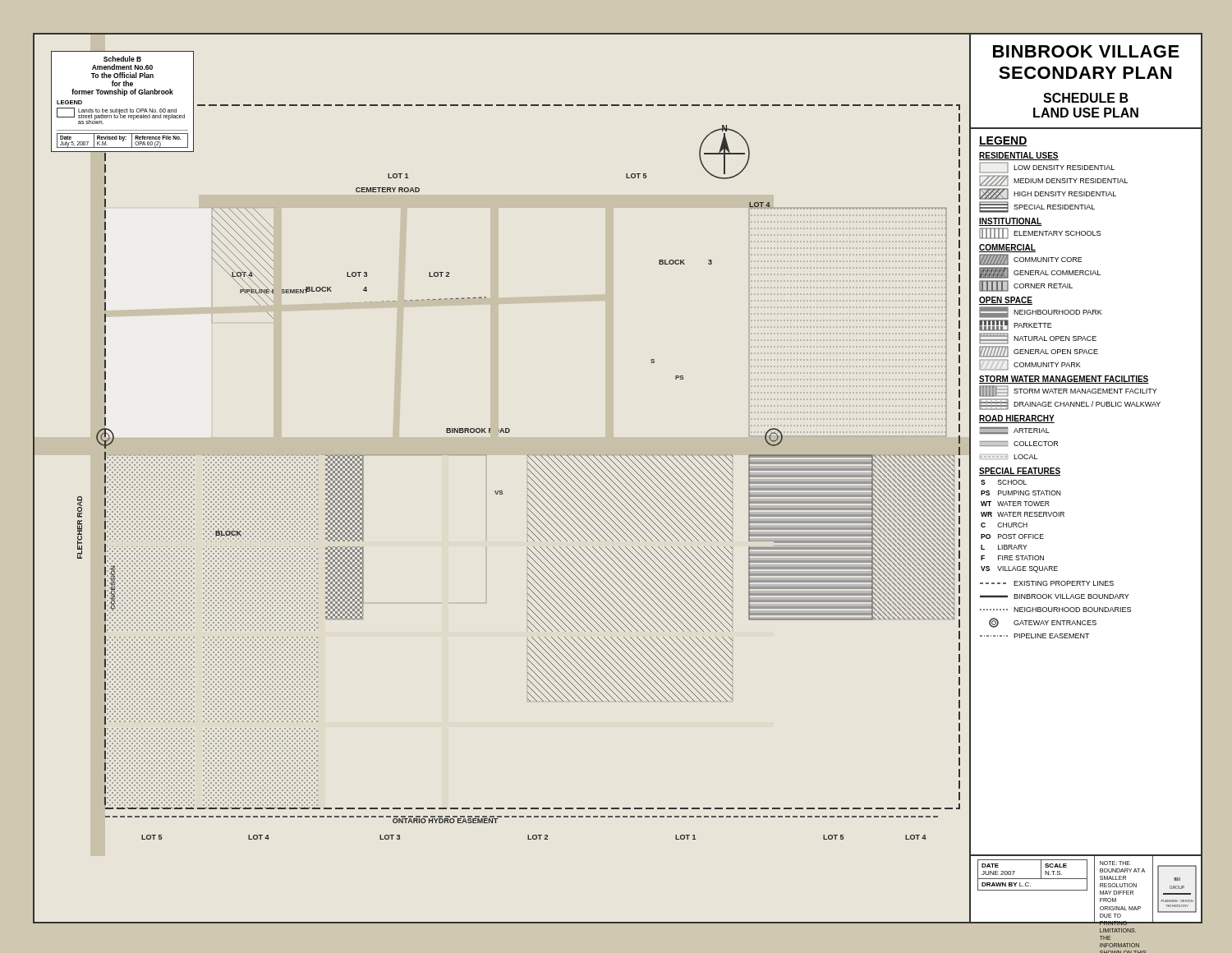The image size is (1232, 953).
Task: Select the logo
Action: click(1177, 889)
